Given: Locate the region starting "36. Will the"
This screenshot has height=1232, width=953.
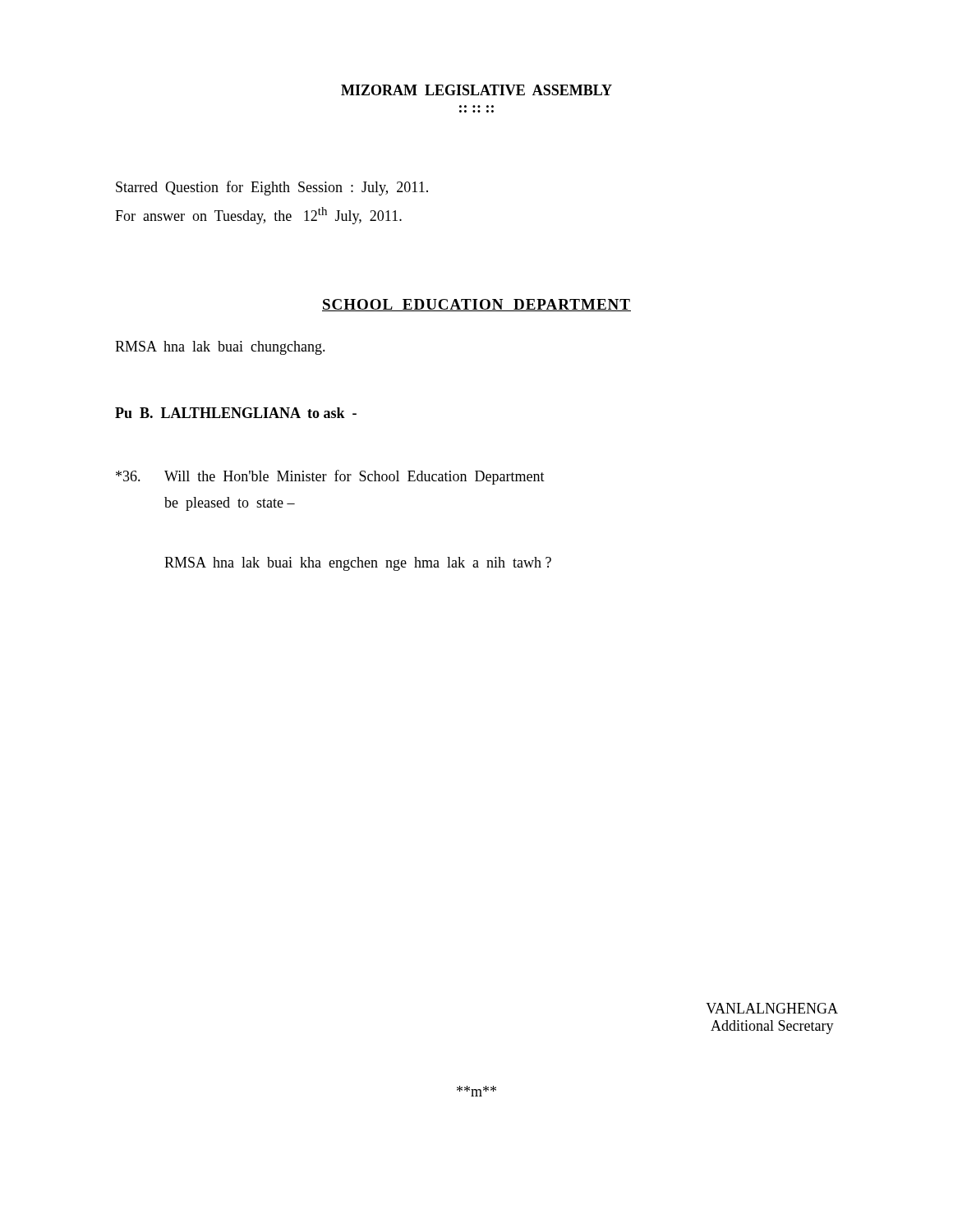Looking at the screenshot, I should tap(476, 490).
